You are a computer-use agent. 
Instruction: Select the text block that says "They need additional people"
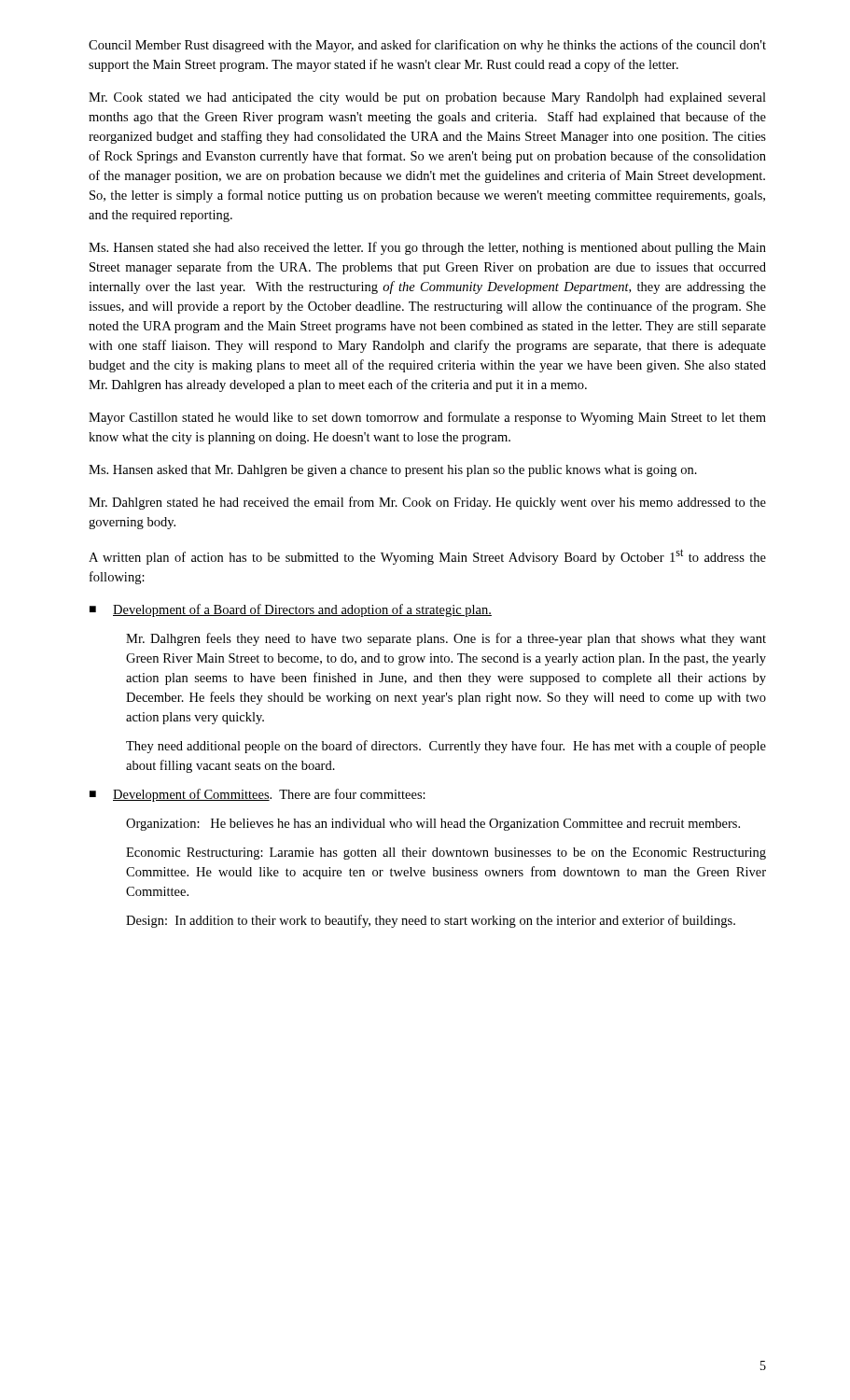pyautogui.click(x=446, y=756)
